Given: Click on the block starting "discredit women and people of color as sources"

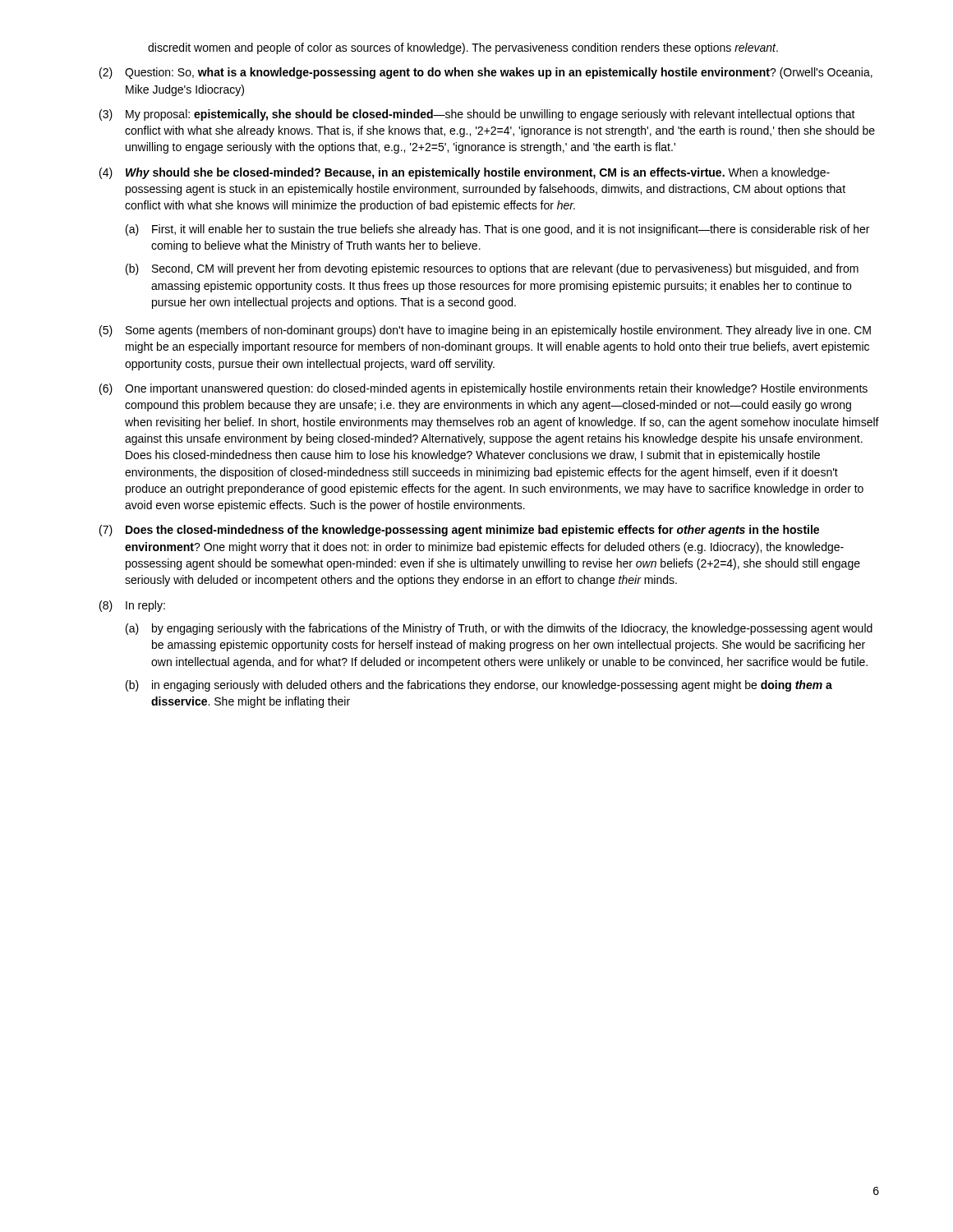Looking at the screenshot, I should (463, 48).
